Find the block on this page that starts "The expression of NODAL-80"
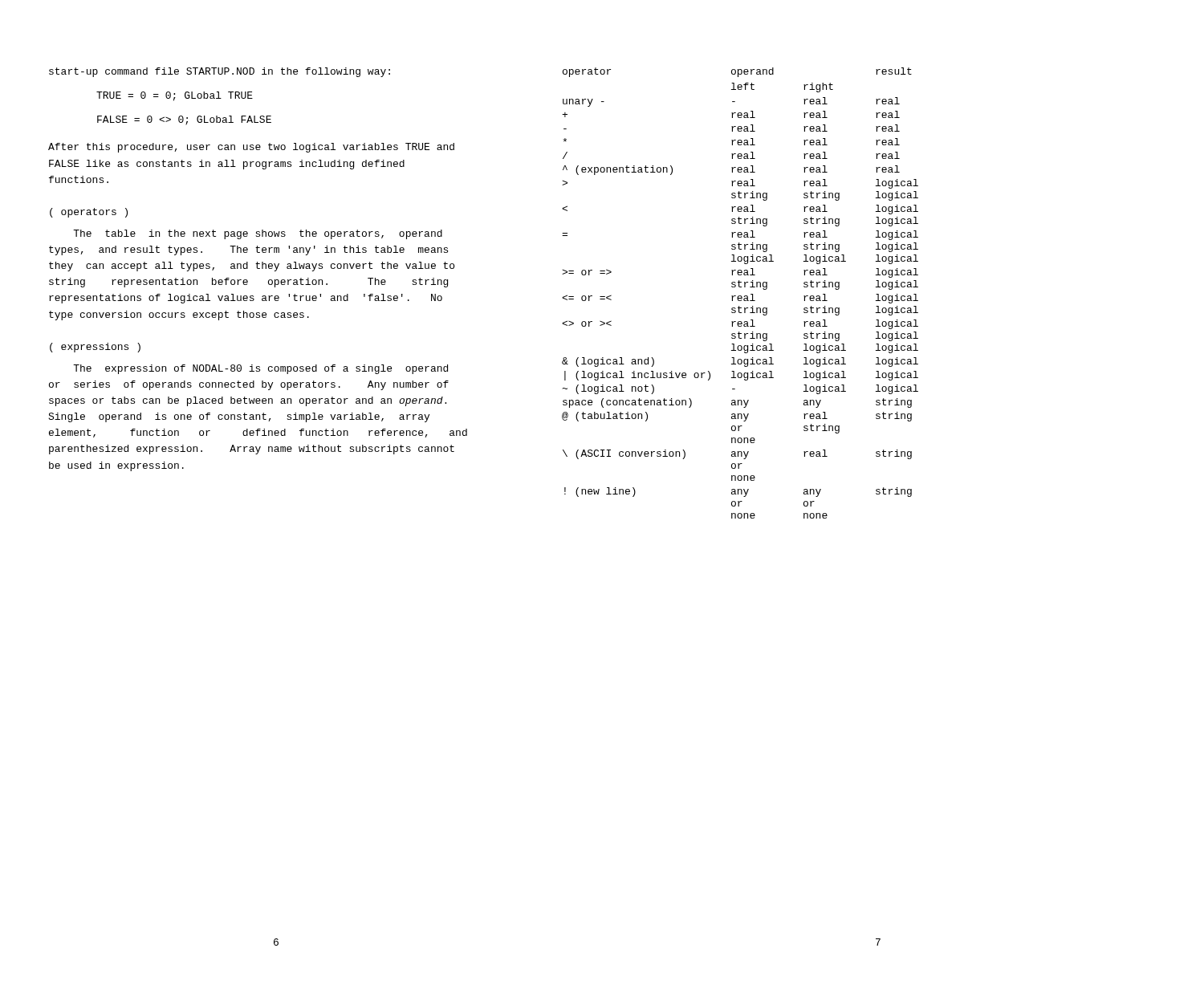1204x993 pixels. coord(258,417)
